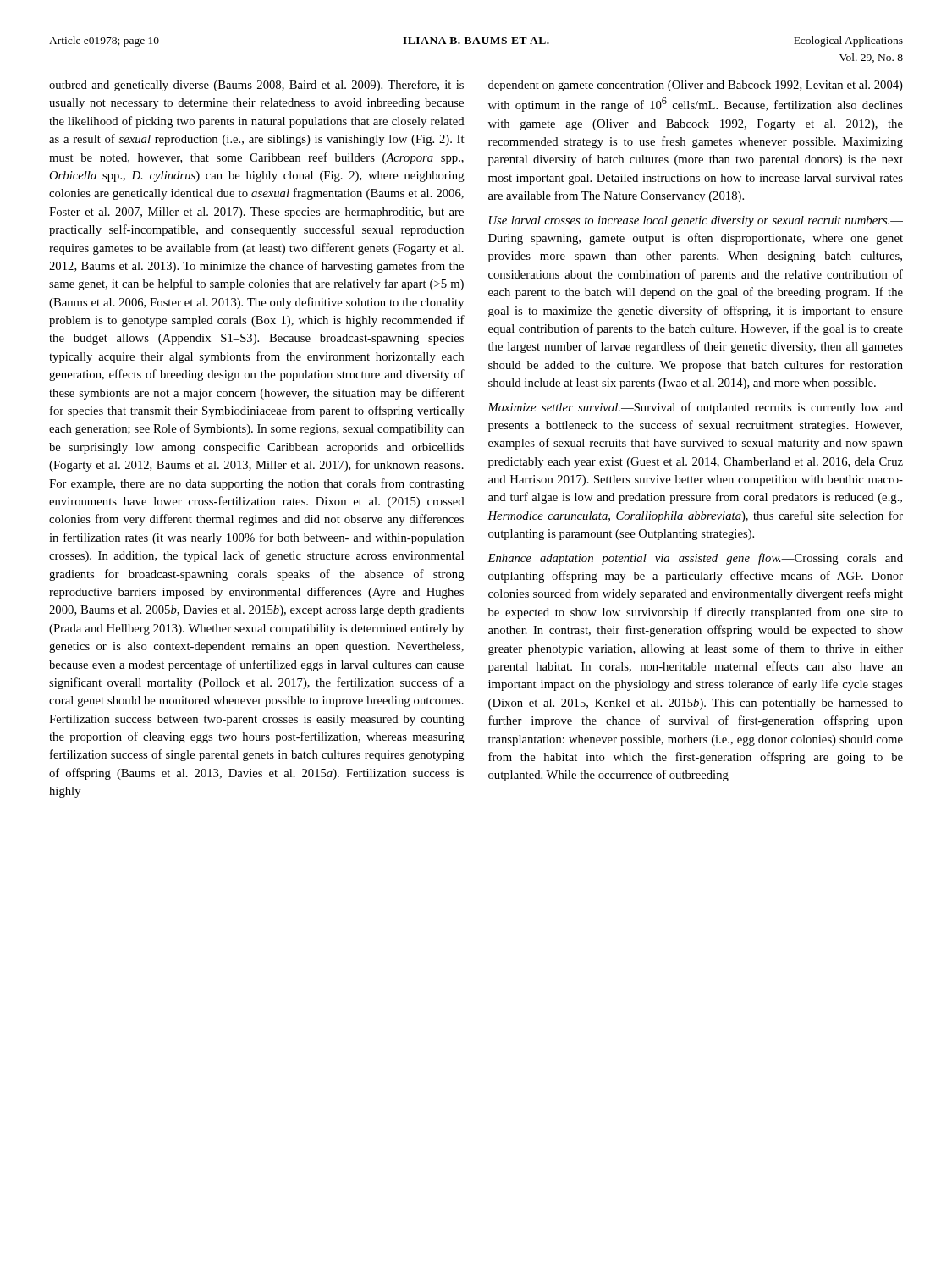Find the text block containing "Maximize settler survival.—Survival"
The height and width of the screenshot is (1270, 952).
(x=695, y=471)
